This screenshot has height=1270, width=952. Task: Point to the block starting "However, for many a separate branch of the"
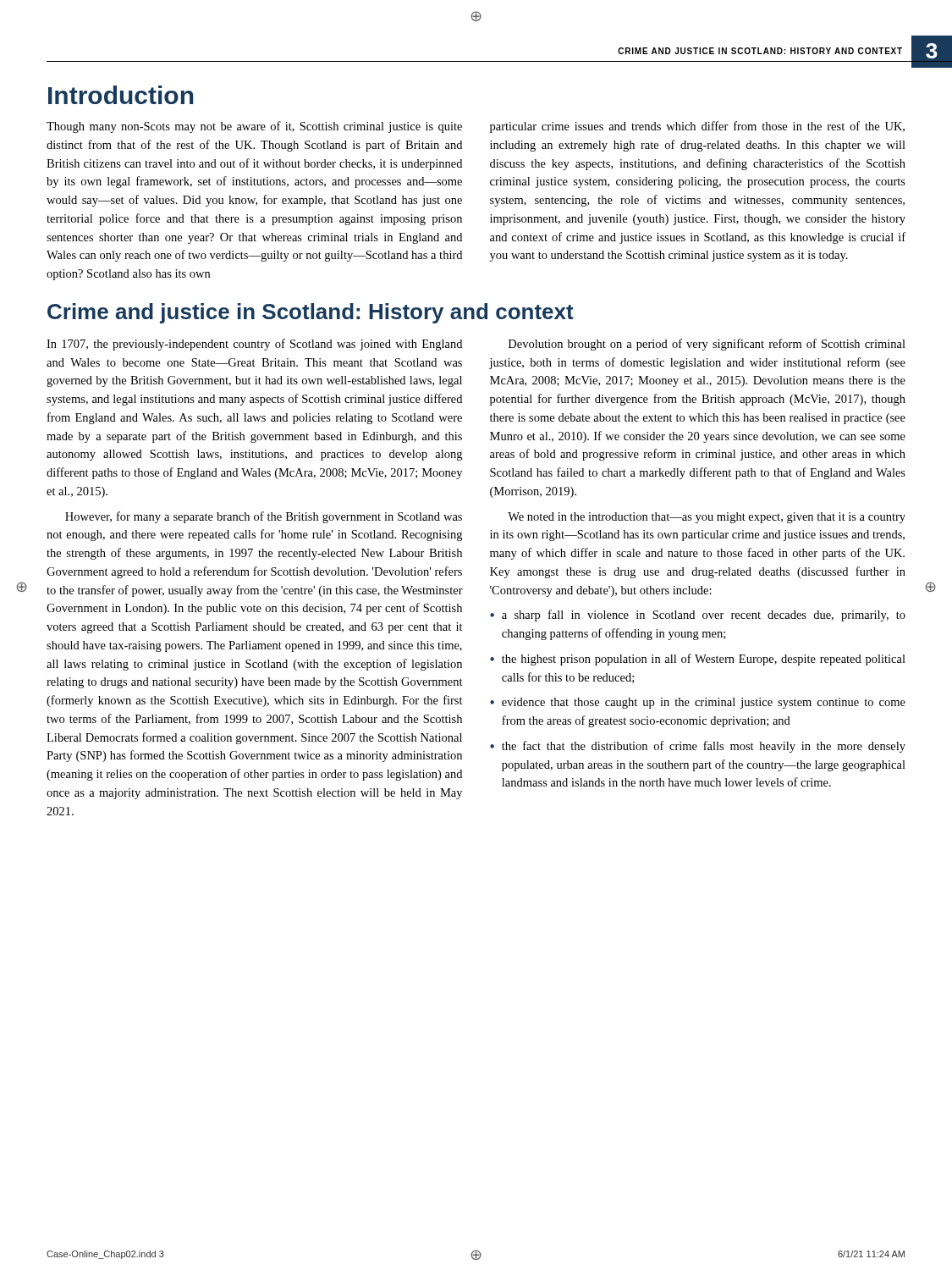pyautogui.click(x=255, y=664)
